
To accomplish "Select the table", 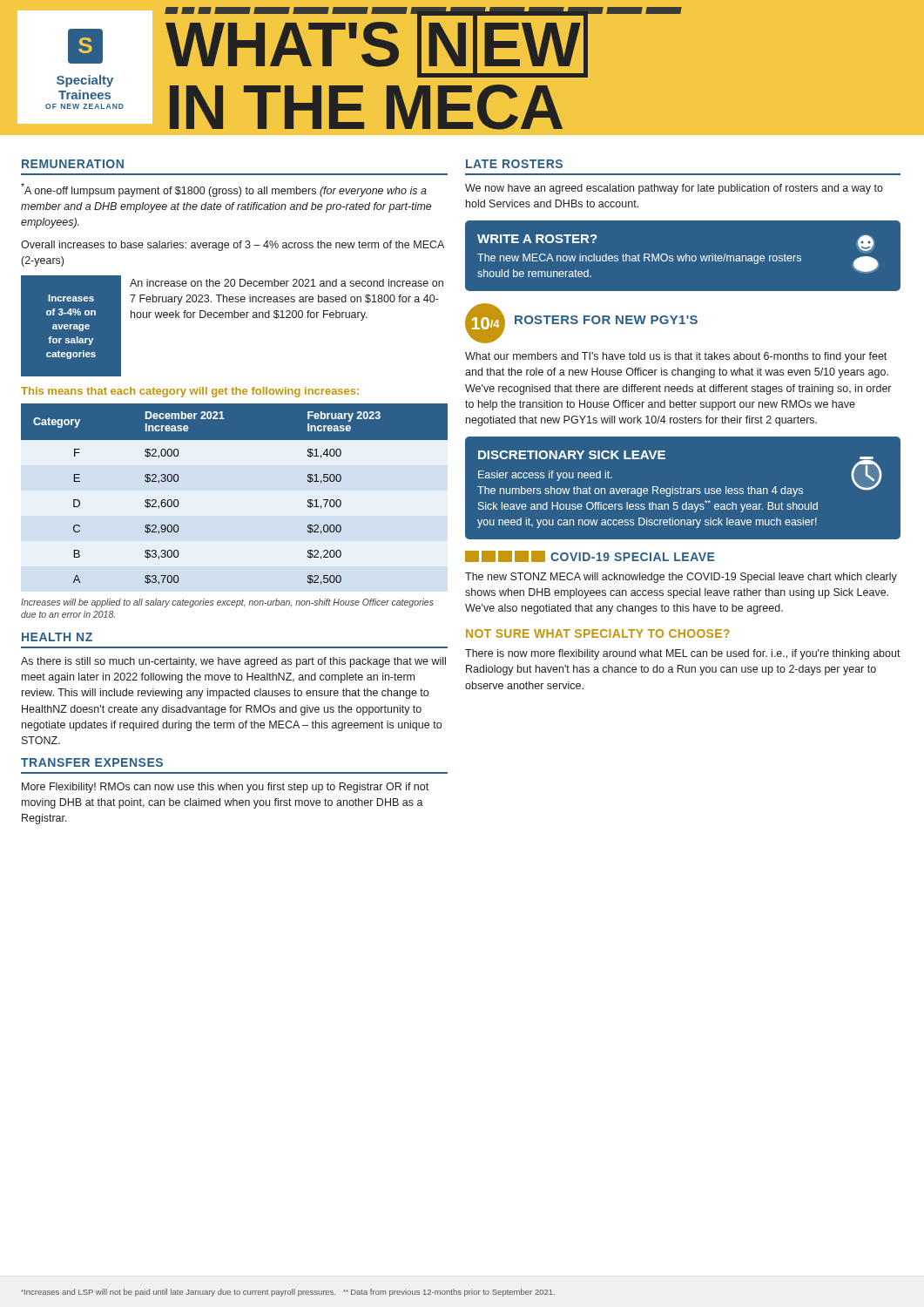I will click(234, 497).
